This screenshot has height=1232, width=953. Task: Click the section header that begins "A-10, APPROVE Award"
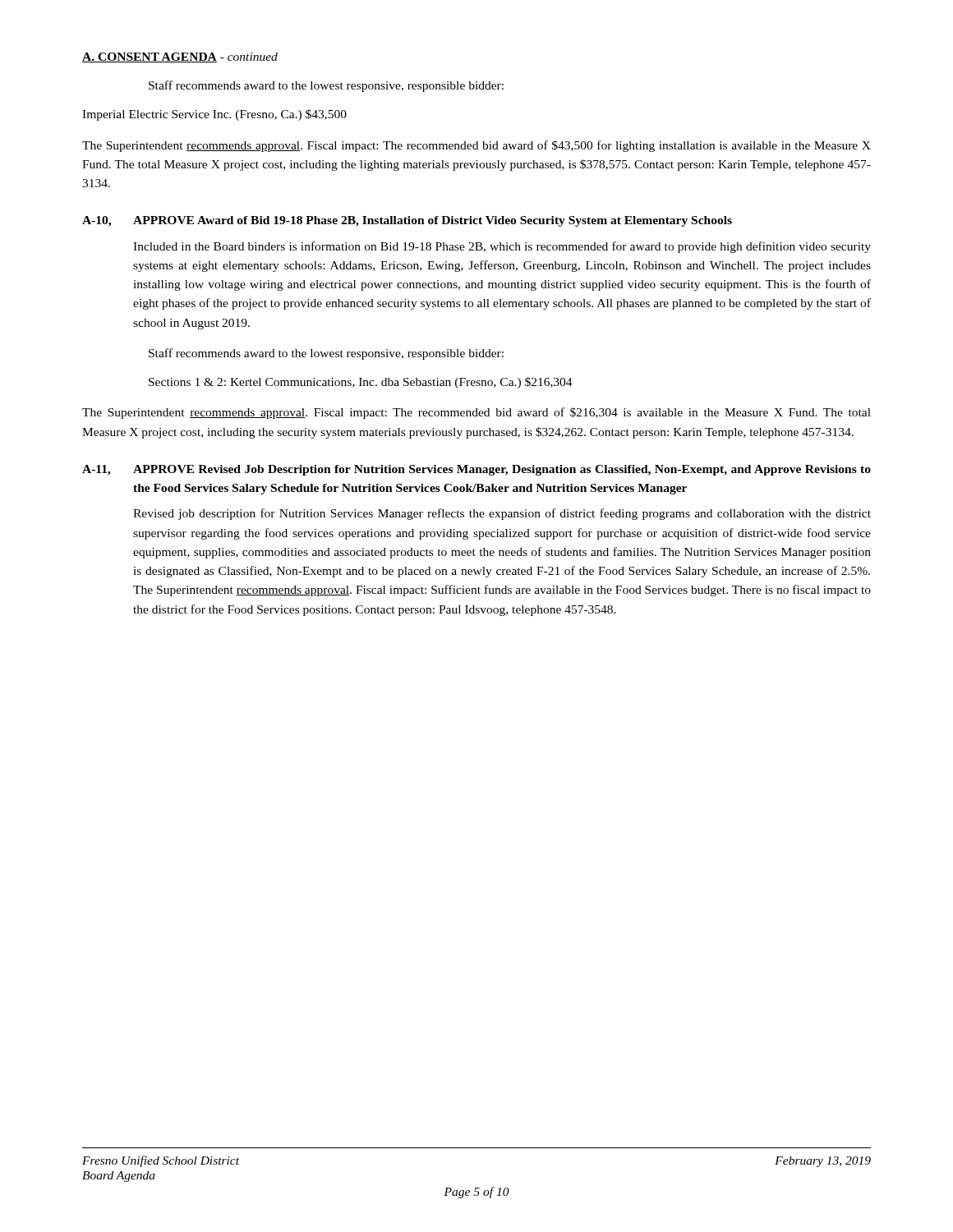click(476, 220)
